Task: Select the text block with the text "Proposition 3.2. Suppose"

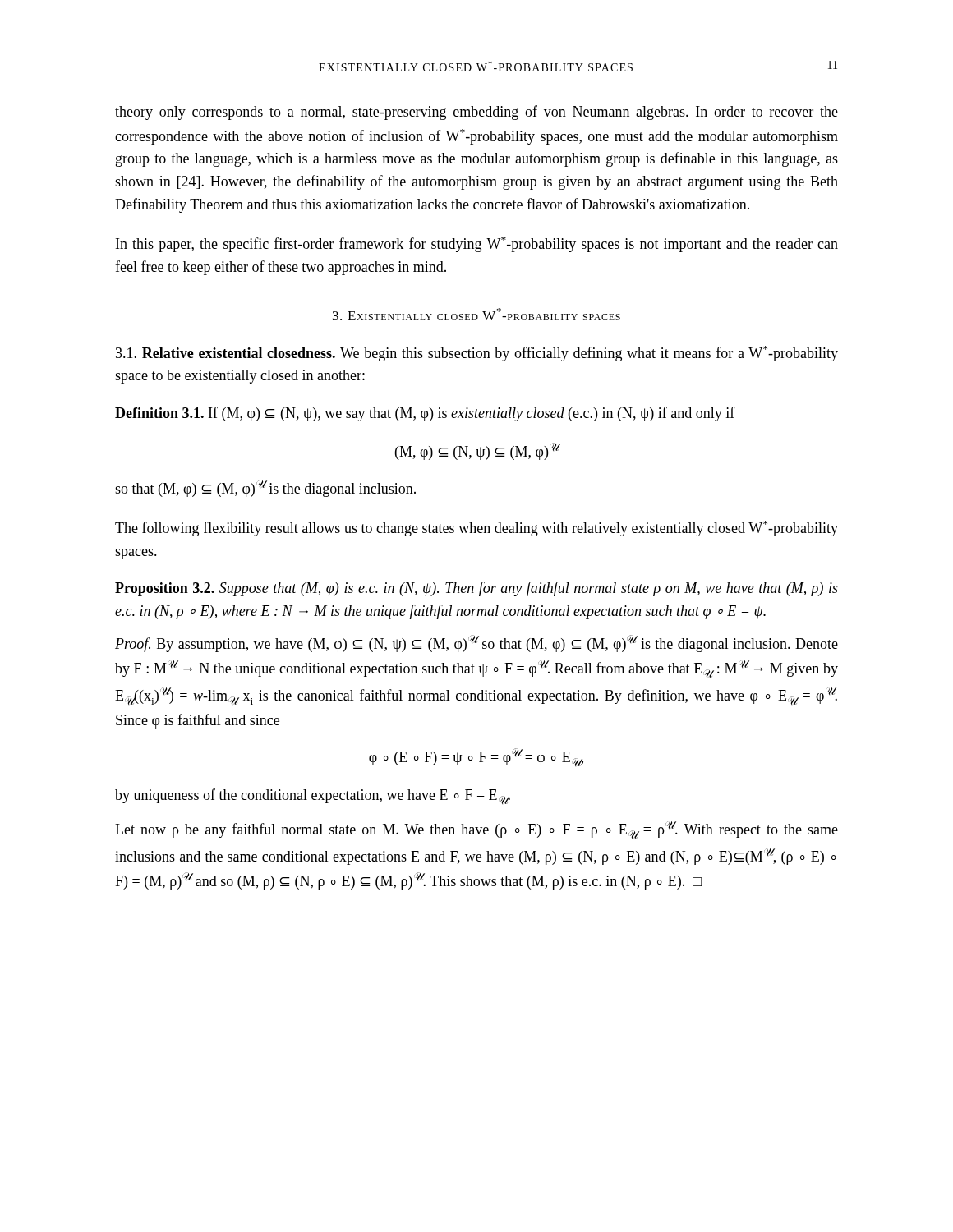Action: (x=476, y=600)
